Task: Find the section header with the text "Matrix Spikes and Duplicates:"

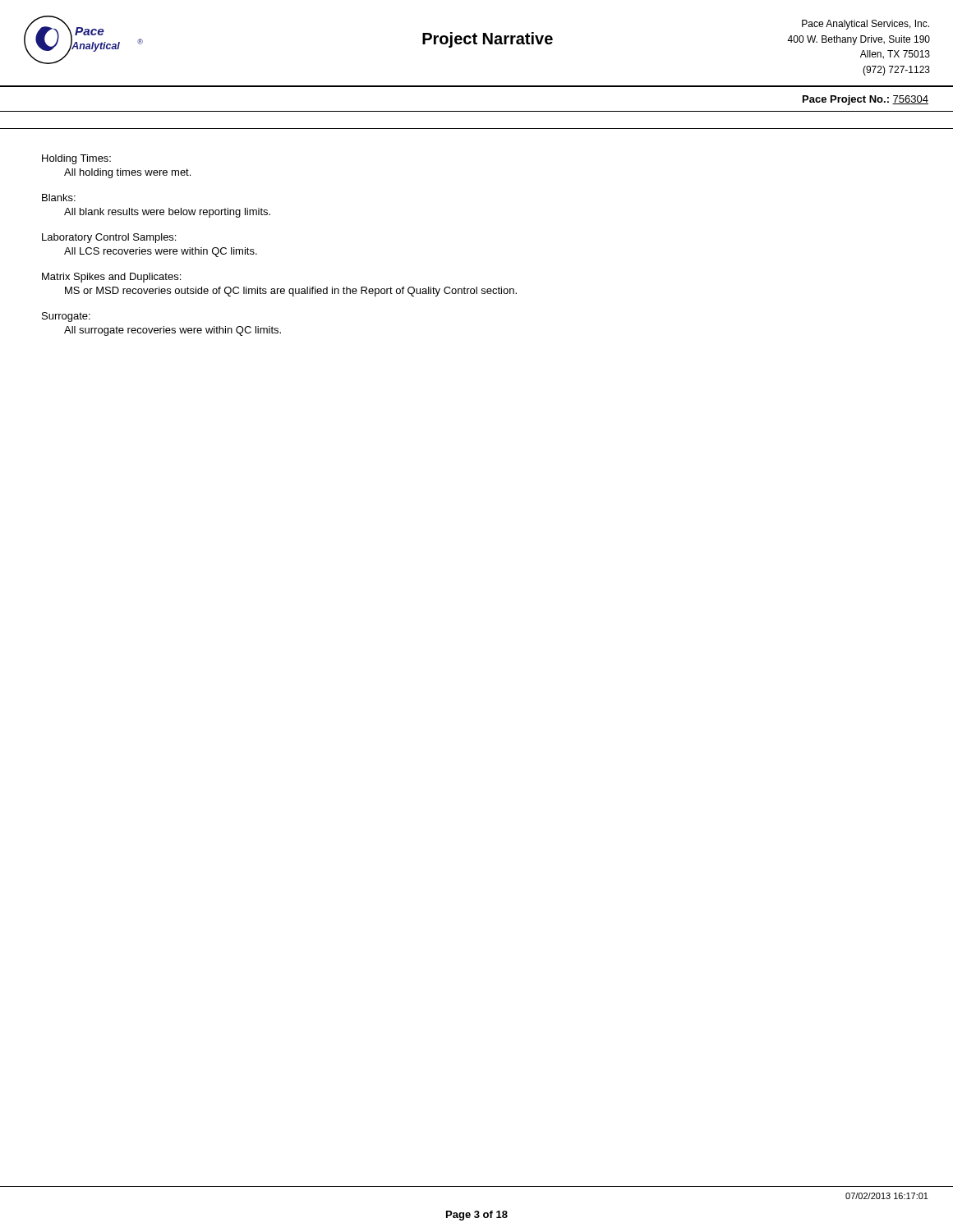Action: 111,277
